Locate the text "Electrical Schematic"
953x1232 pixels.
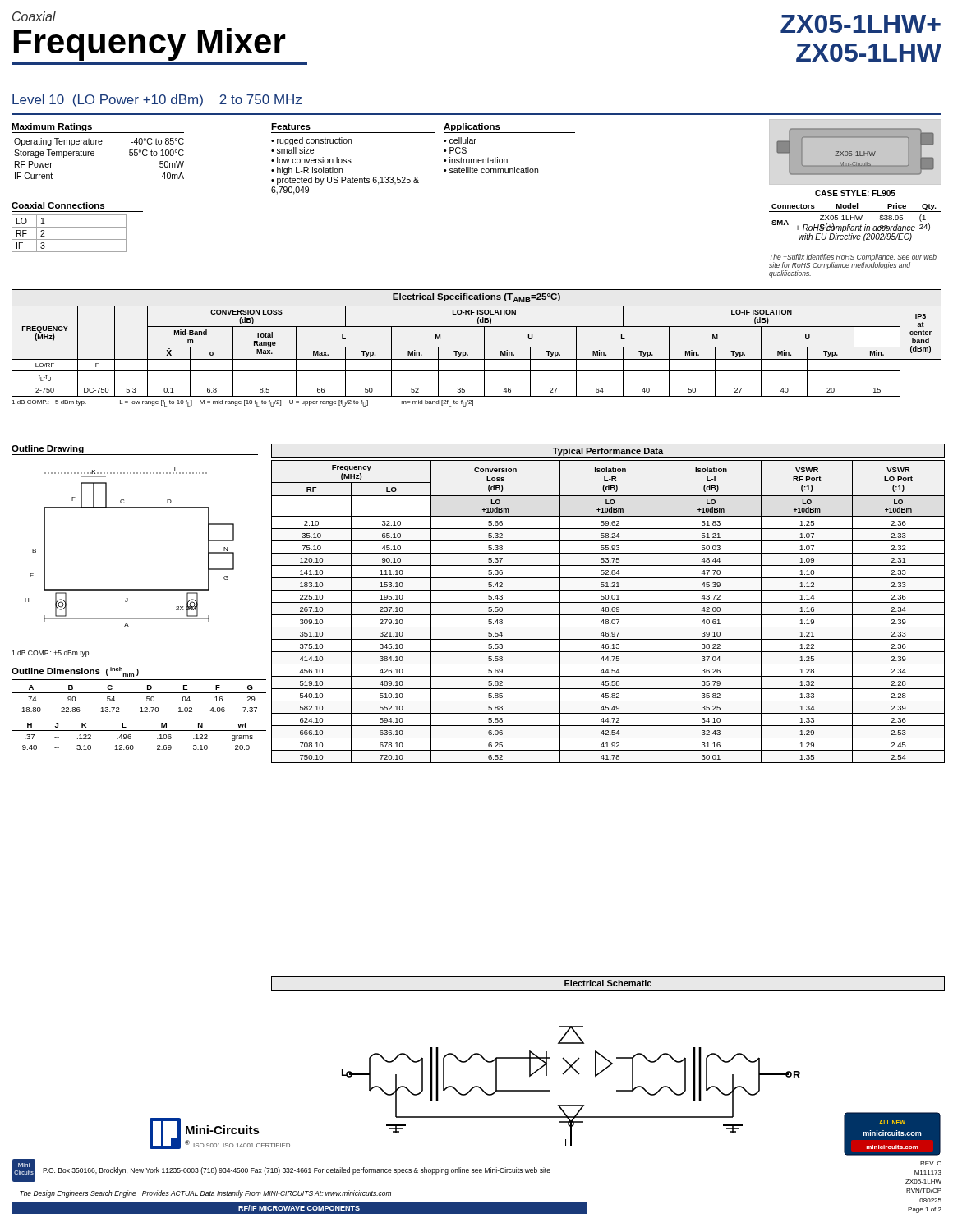pyautogui.click(x=608, y=983)
